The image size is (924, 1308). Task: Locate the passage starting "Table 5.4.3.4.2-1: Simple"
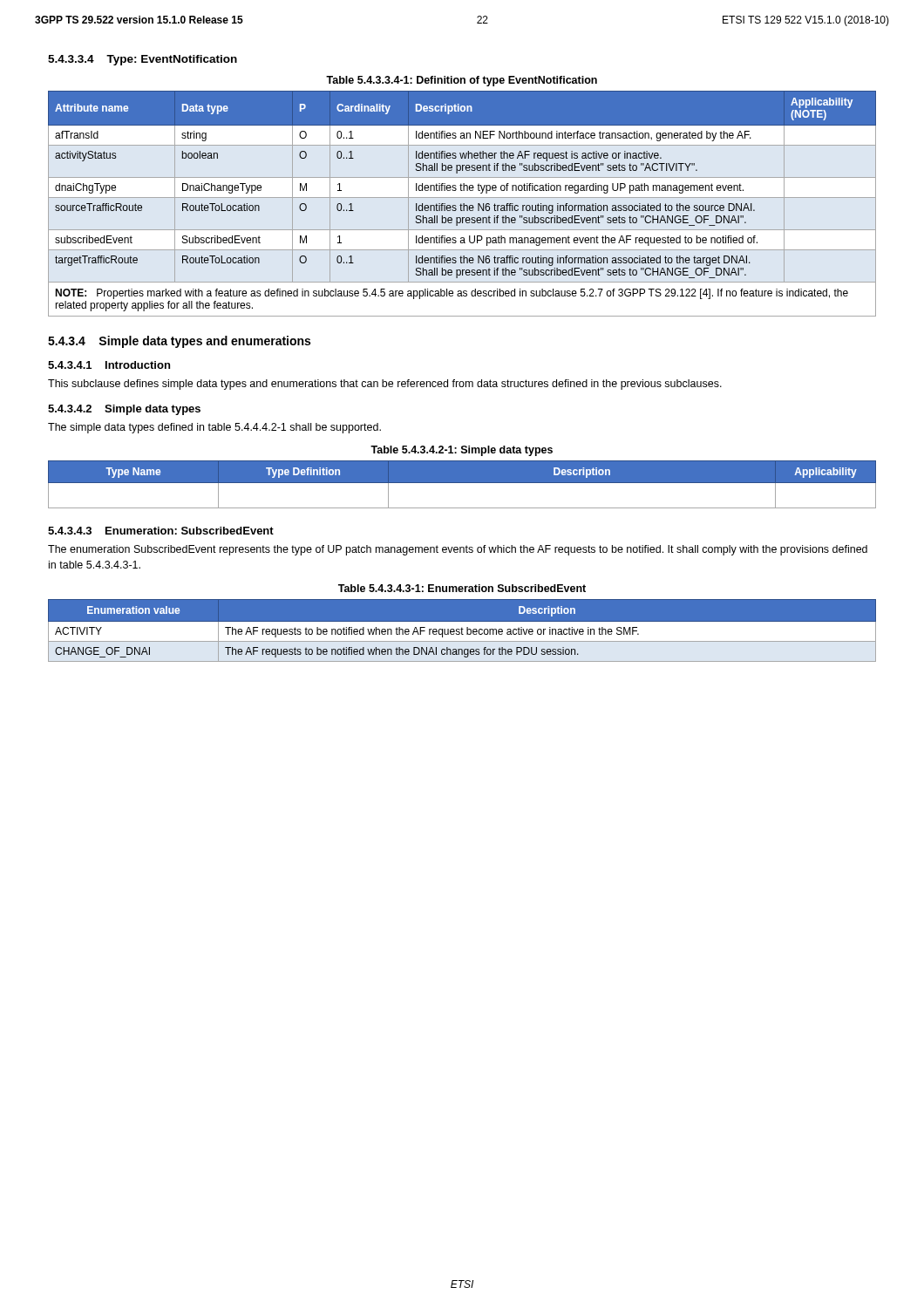[x=462, y=450]
